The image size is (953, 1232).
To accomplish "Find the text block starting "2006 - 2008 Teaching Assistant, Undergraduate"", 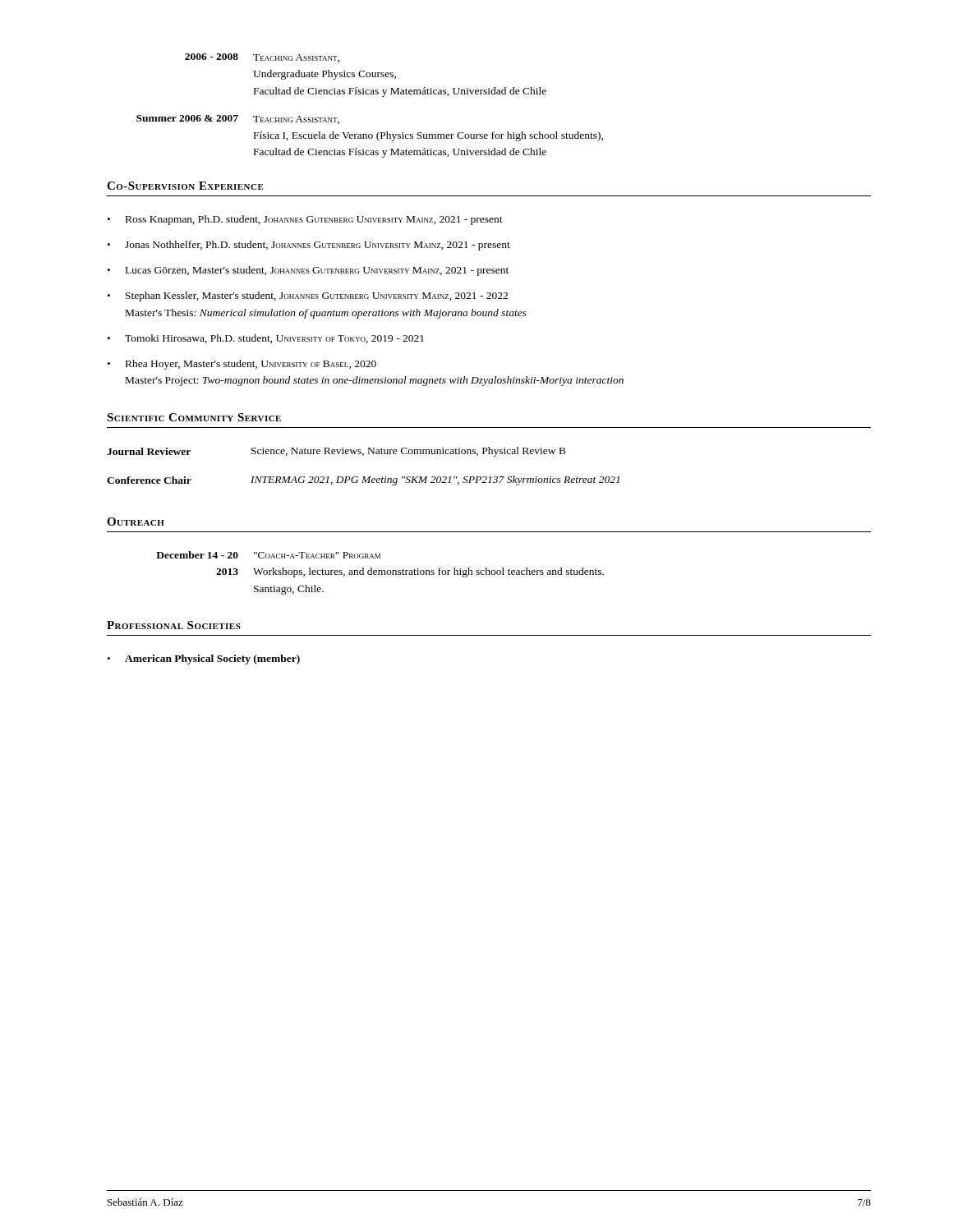I will pos(327,74).
